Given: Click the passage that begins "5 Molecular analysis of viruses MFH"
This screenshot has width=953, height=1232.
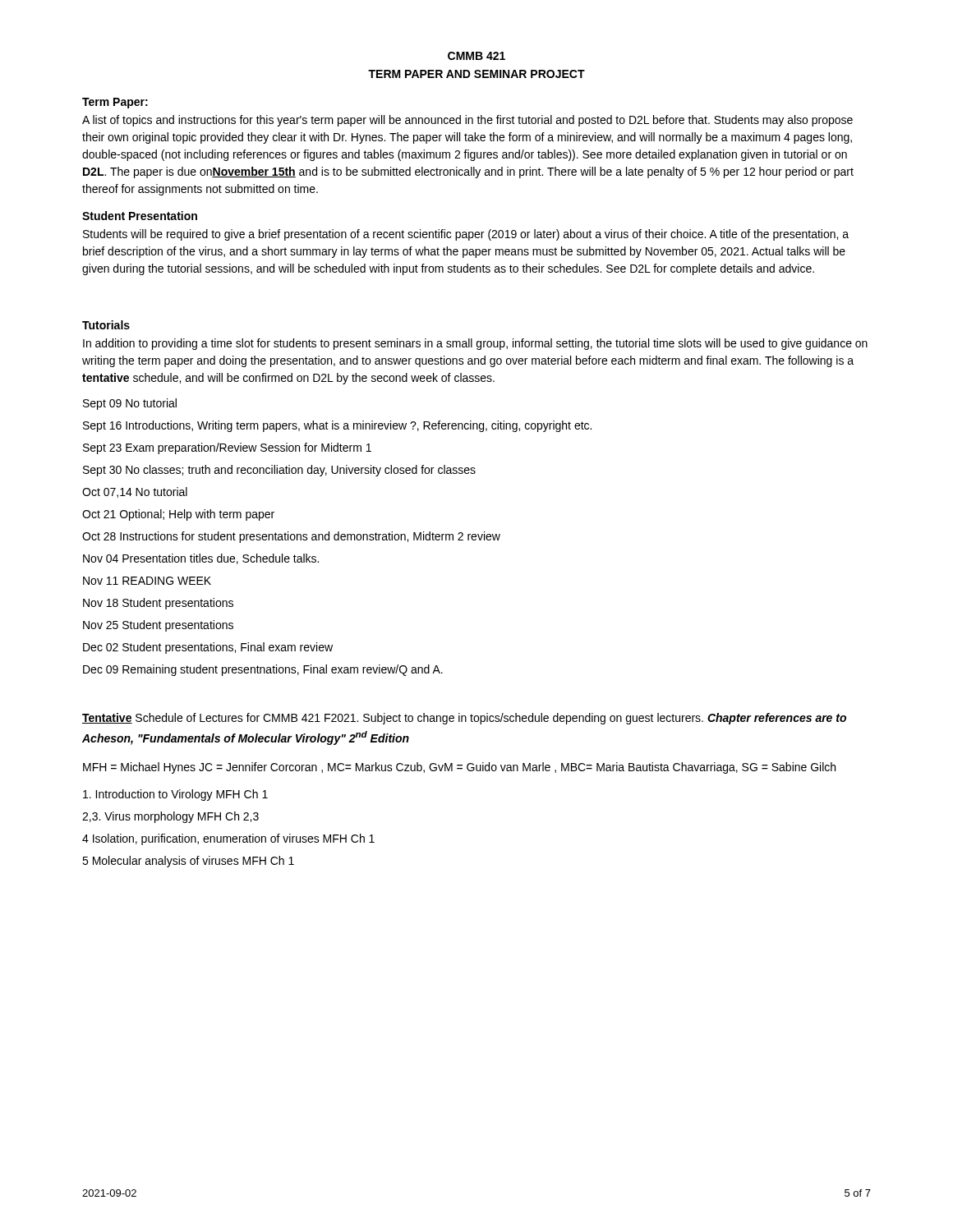Looking at the screenshot, I should pyautogui.click(x=188, y=860).
